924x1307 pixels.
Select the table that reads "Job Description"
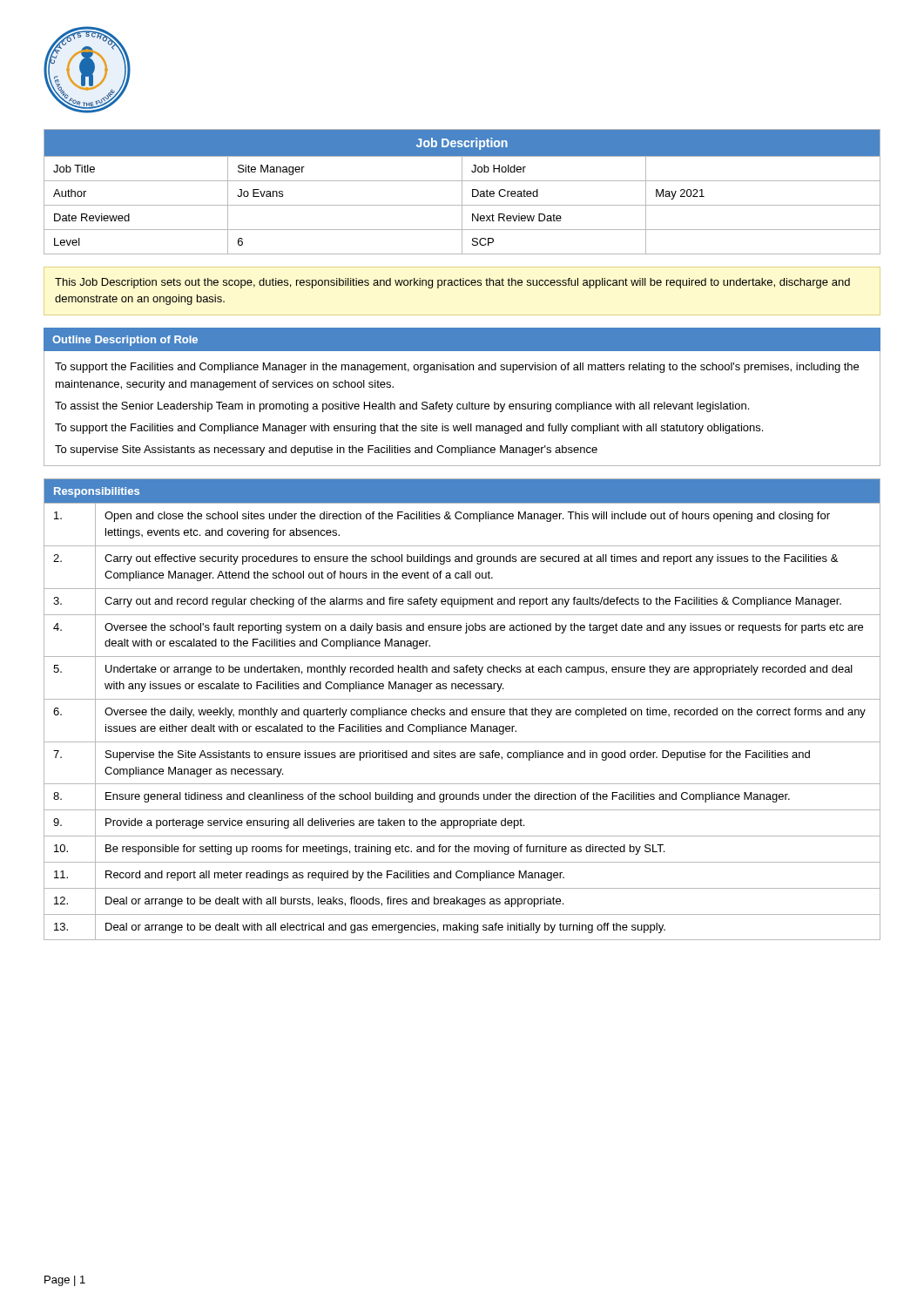pyautogui.click(x=462, y=192)
